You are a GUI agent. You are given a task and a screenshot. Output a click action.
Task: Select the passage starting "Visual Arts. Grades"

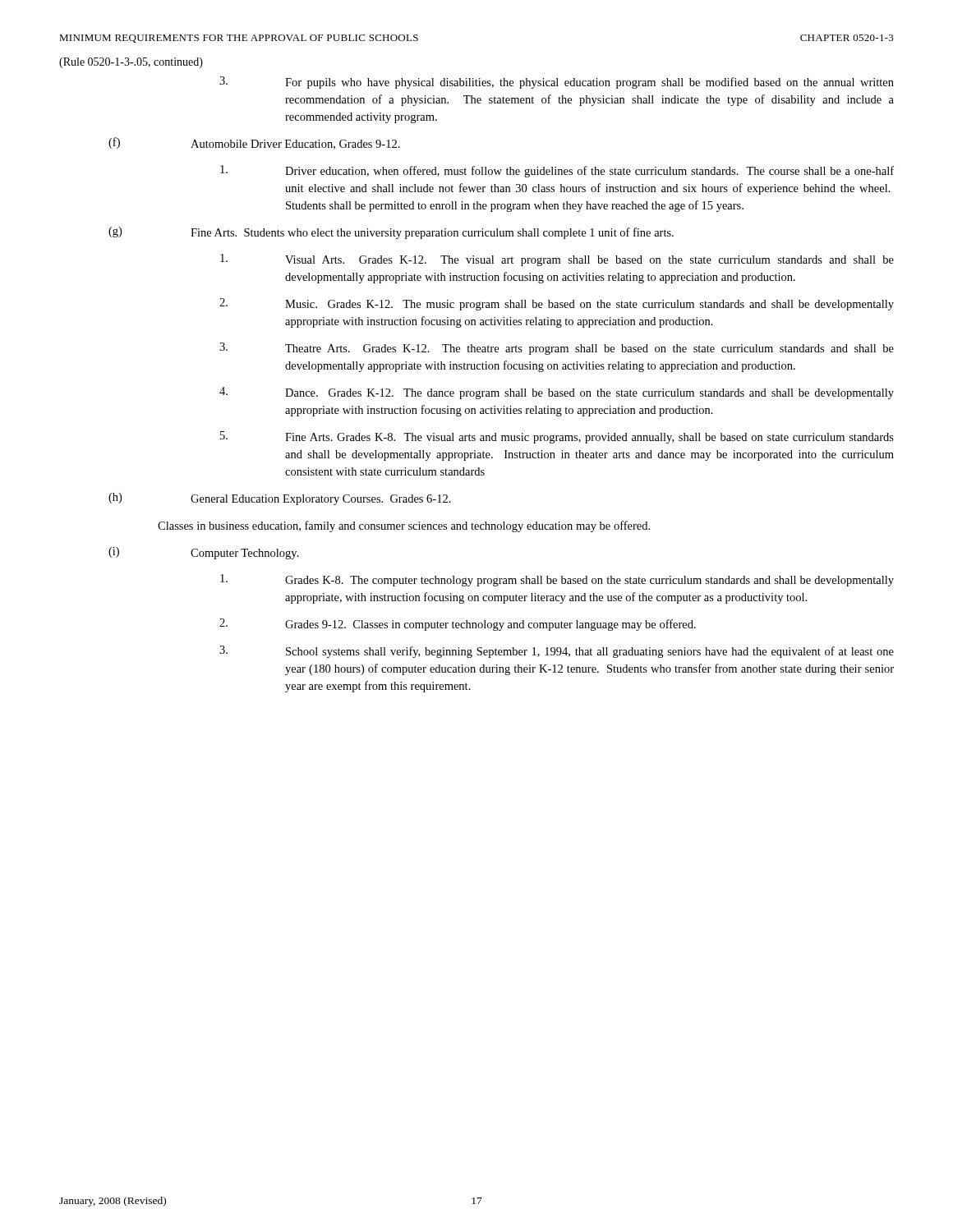point(476,269)
